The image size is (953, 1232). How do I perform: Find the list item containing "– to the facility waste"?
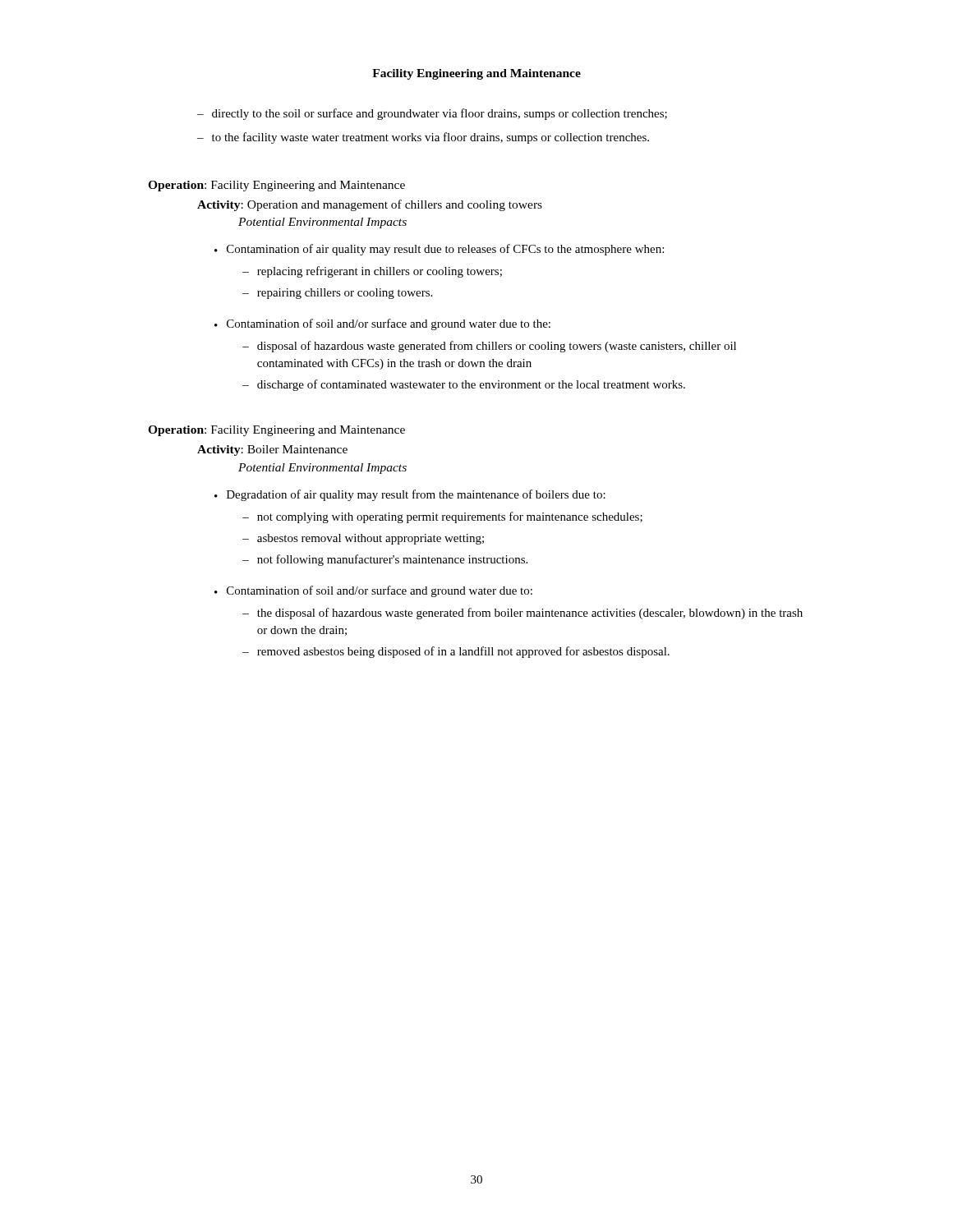424,138
